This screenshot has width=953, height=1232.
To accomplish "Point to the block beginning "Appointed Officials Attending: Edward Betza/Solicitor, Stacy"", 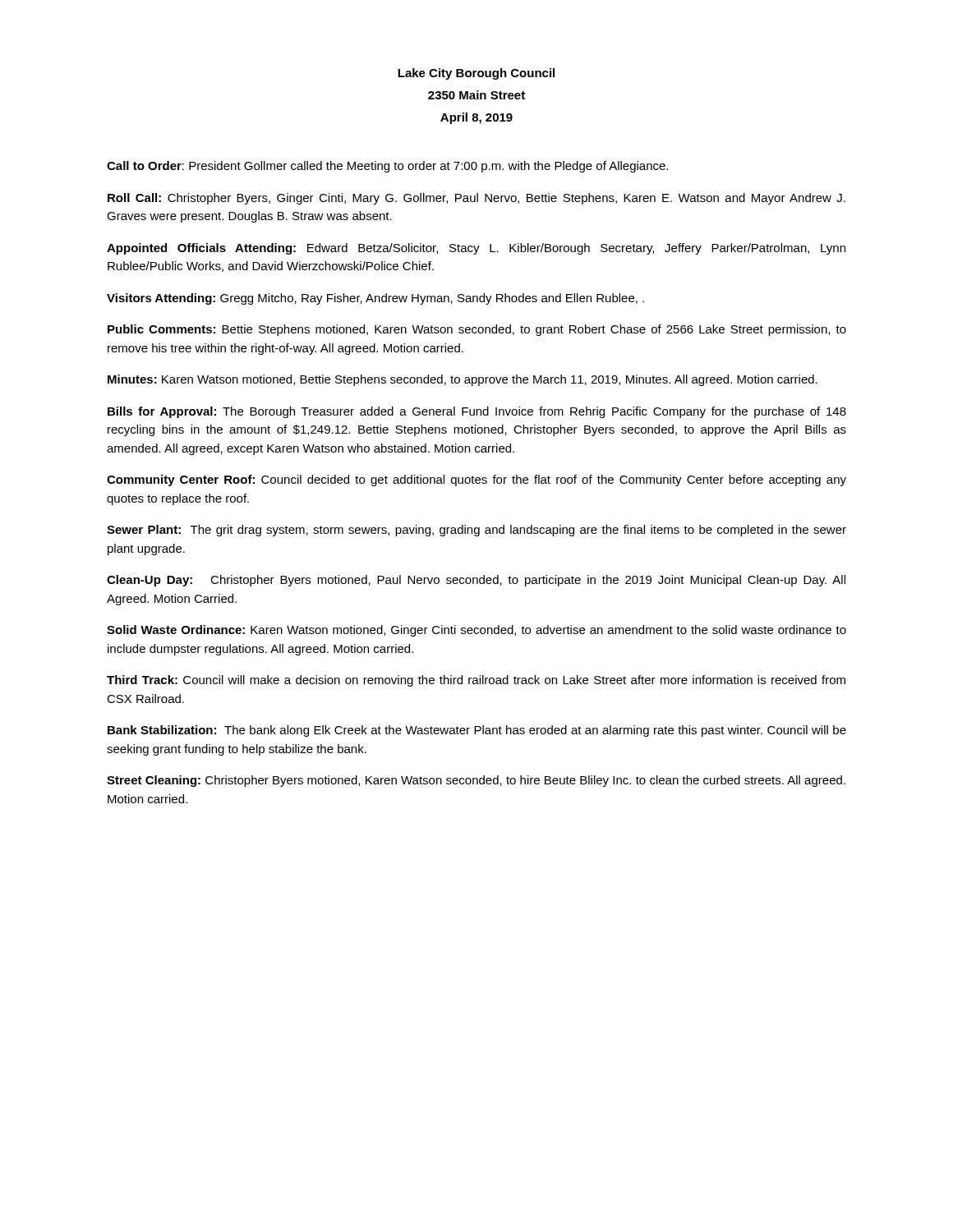I will coord(476,256).
